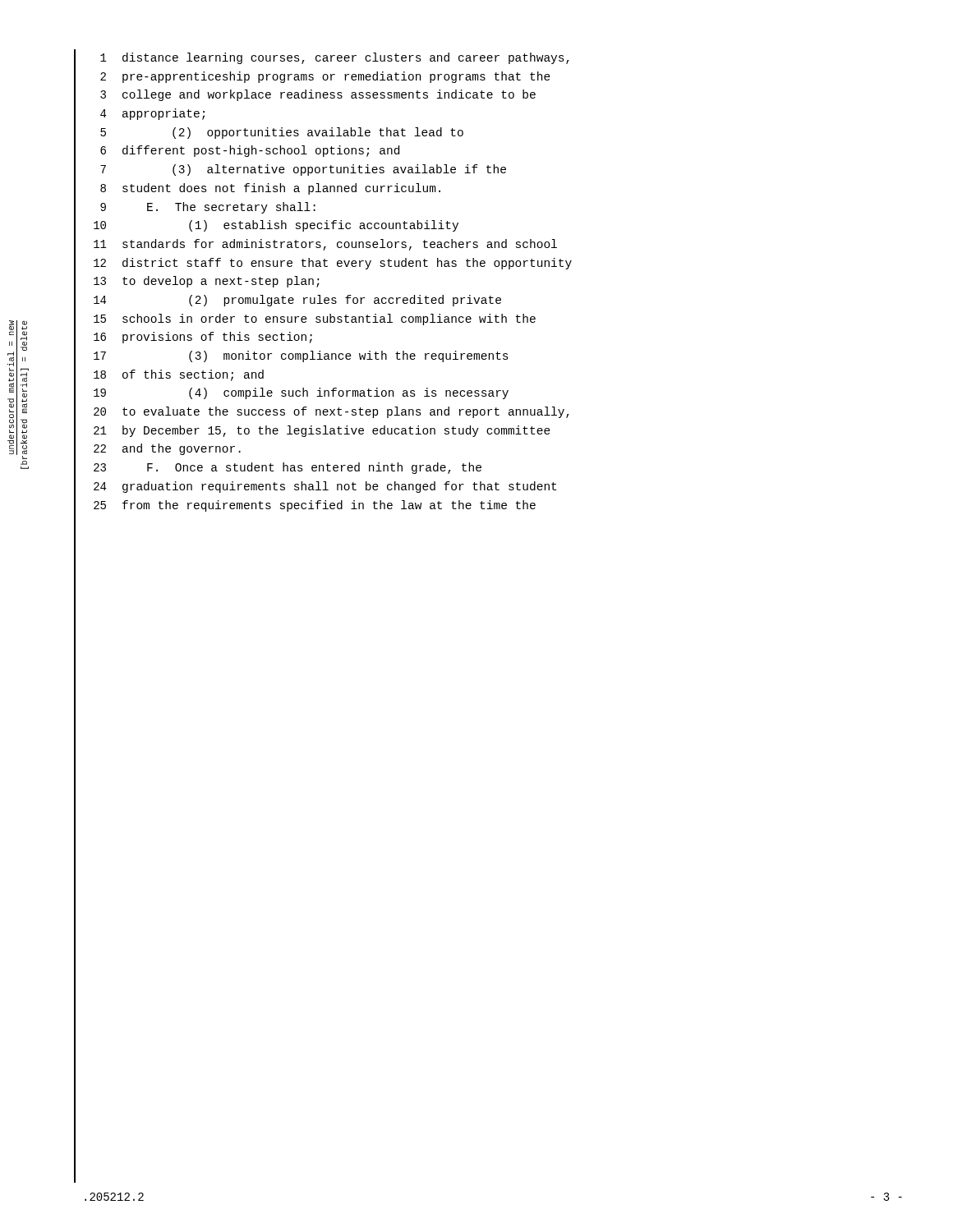Find "8 student does not finish a planned curriculum." on this page

pos(270,189)
